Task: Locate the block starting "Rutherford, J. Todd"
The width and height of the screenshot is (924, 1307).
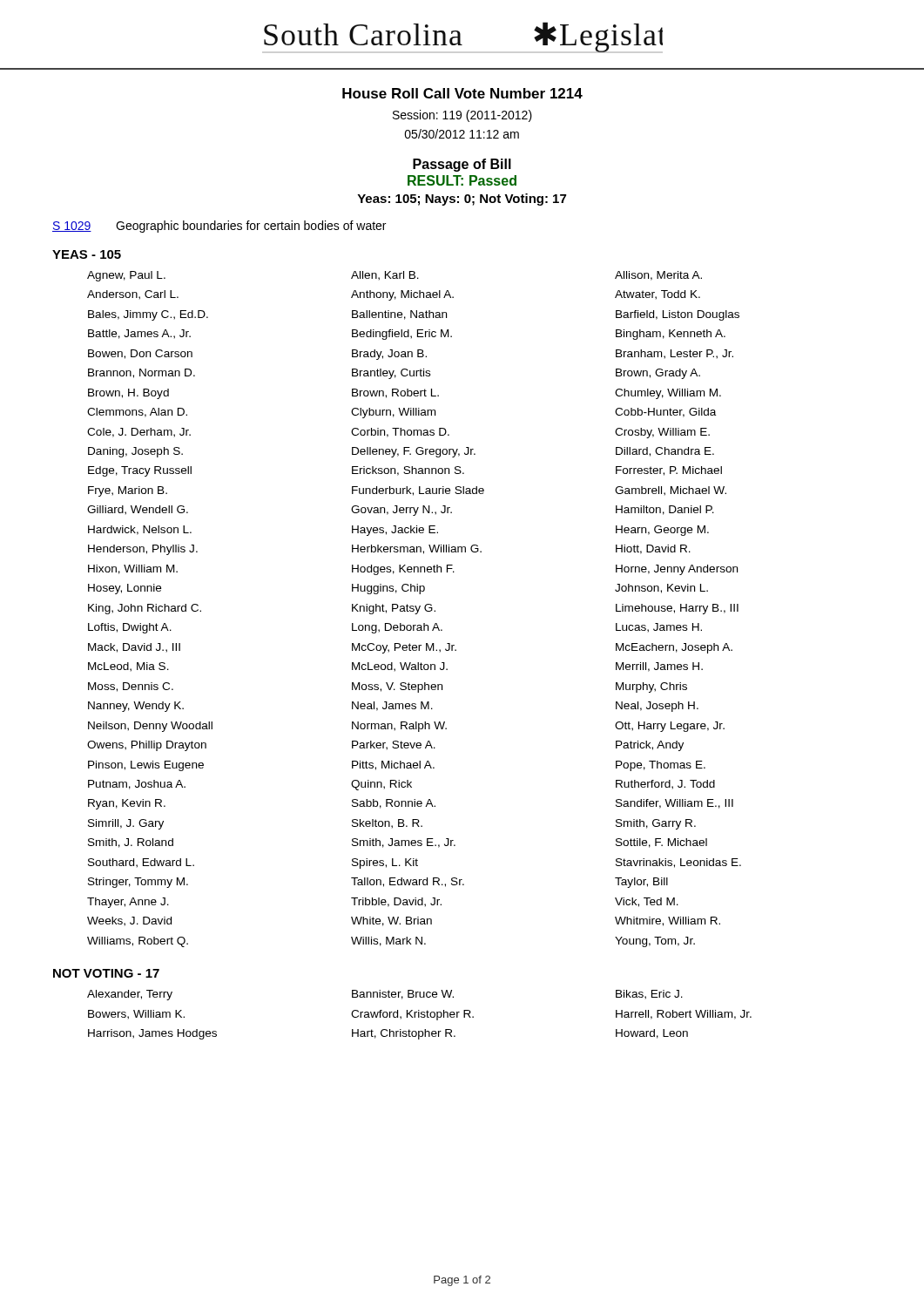Action: [665, 784]
